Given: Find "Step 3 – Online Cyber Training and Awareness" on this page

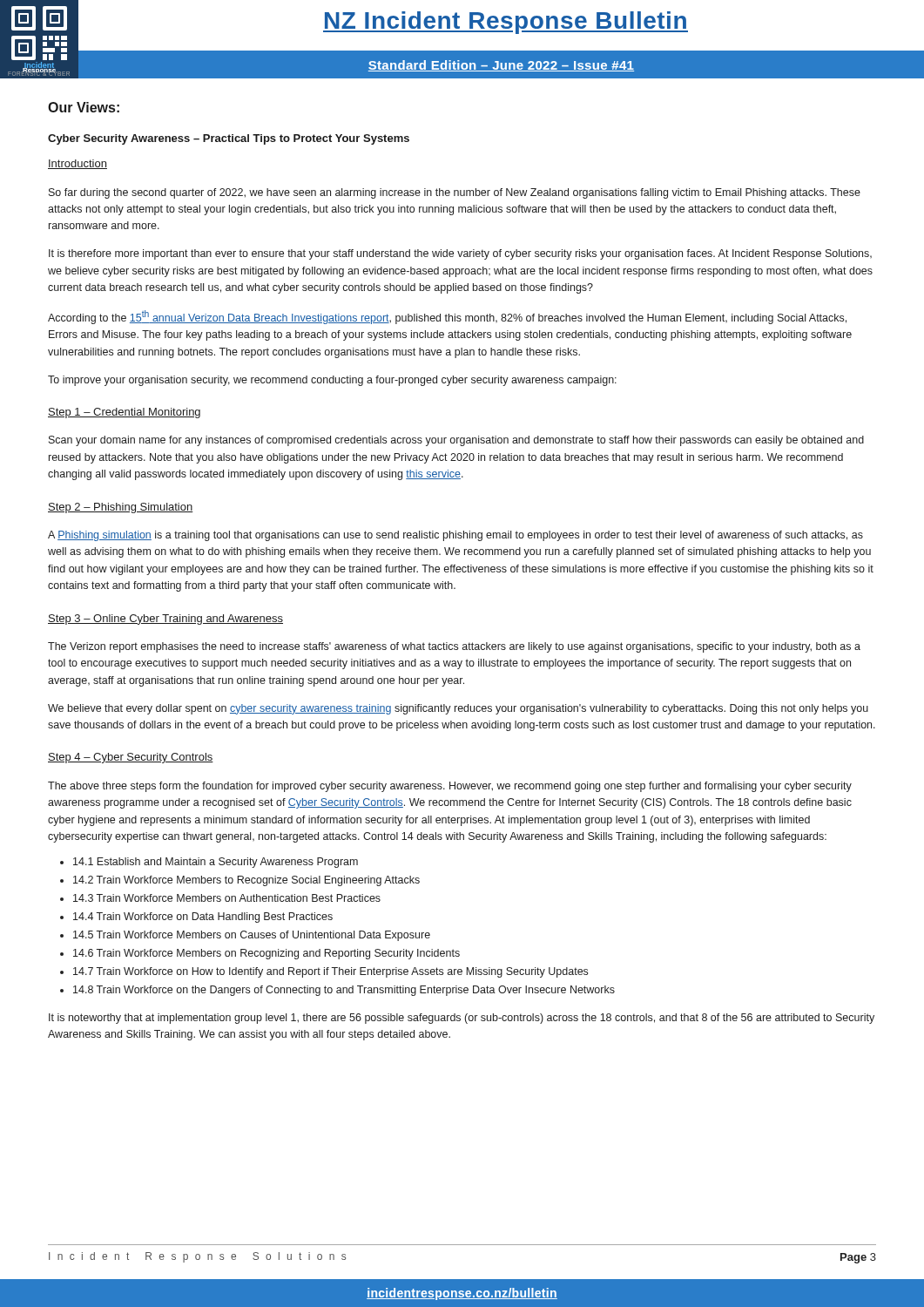Looking at the screenshot, I should pyautogui.click(x=165, y=618).
